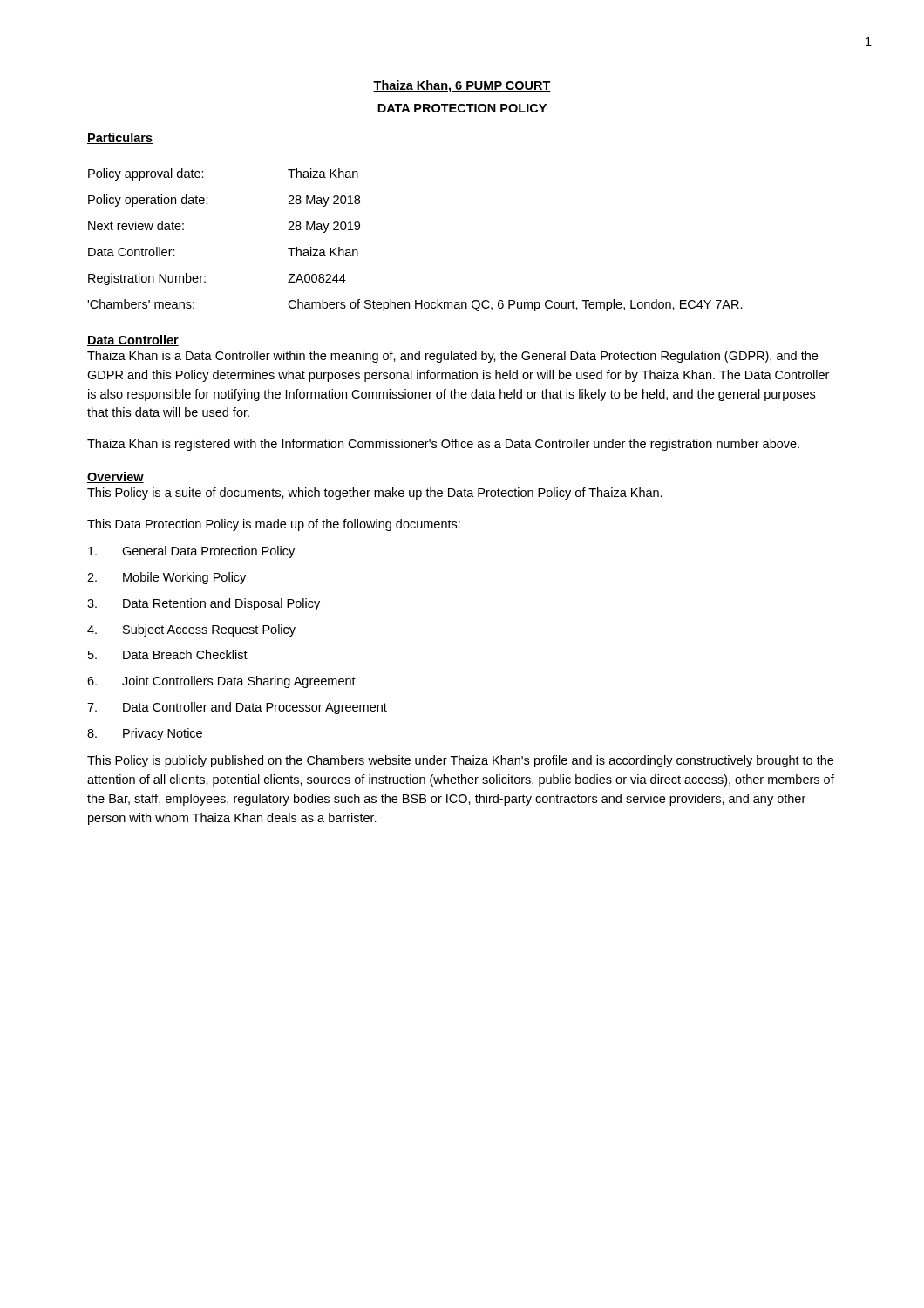This screenshot has height=1308, width=924.
Task: Select the passage starting "Thaiza Khan, 6 PUMP COURT"
Action: tap(462, 85)
